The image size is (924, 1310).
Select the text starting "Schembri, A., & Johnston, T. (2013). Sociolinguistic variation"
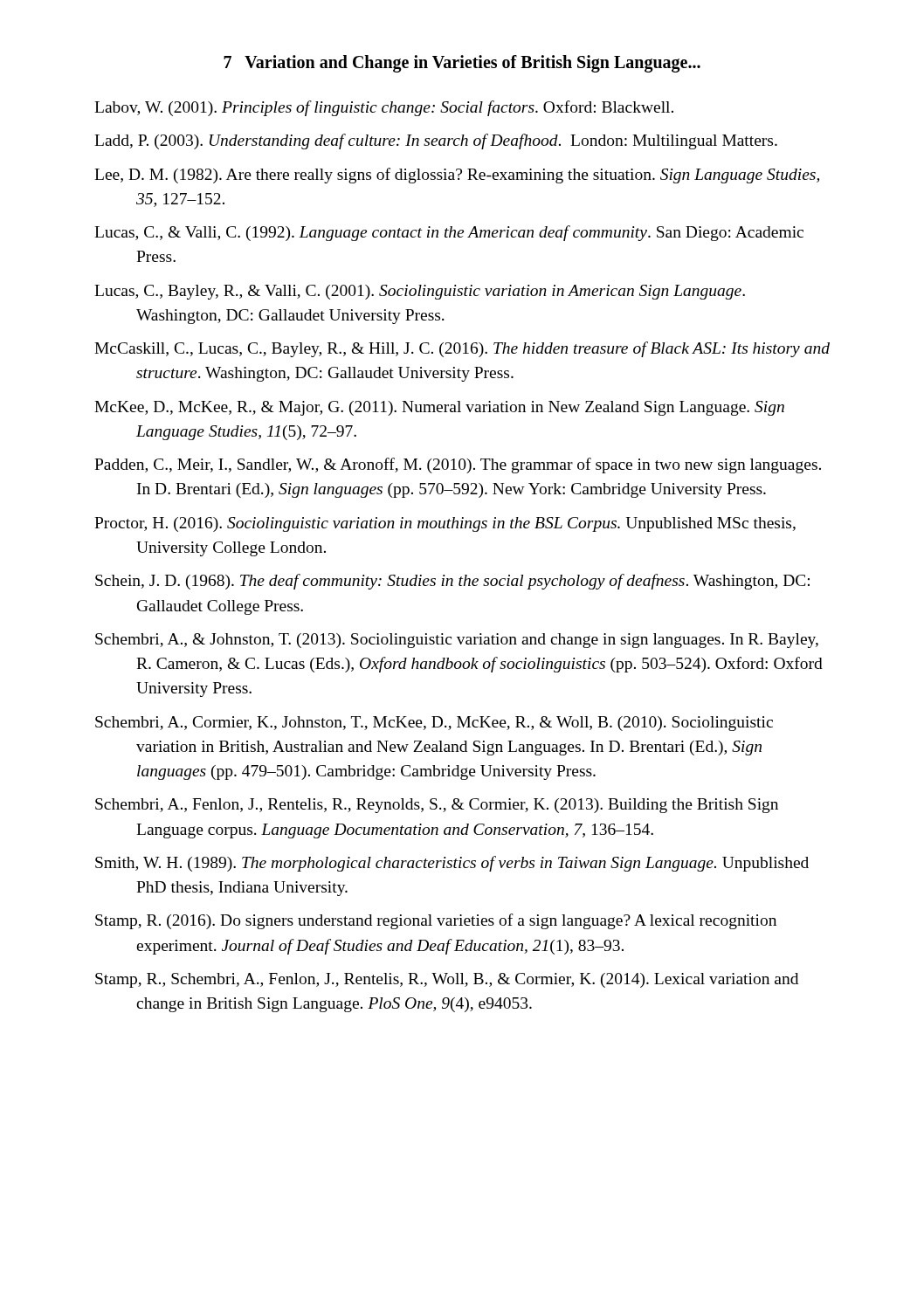coord(458,663)
